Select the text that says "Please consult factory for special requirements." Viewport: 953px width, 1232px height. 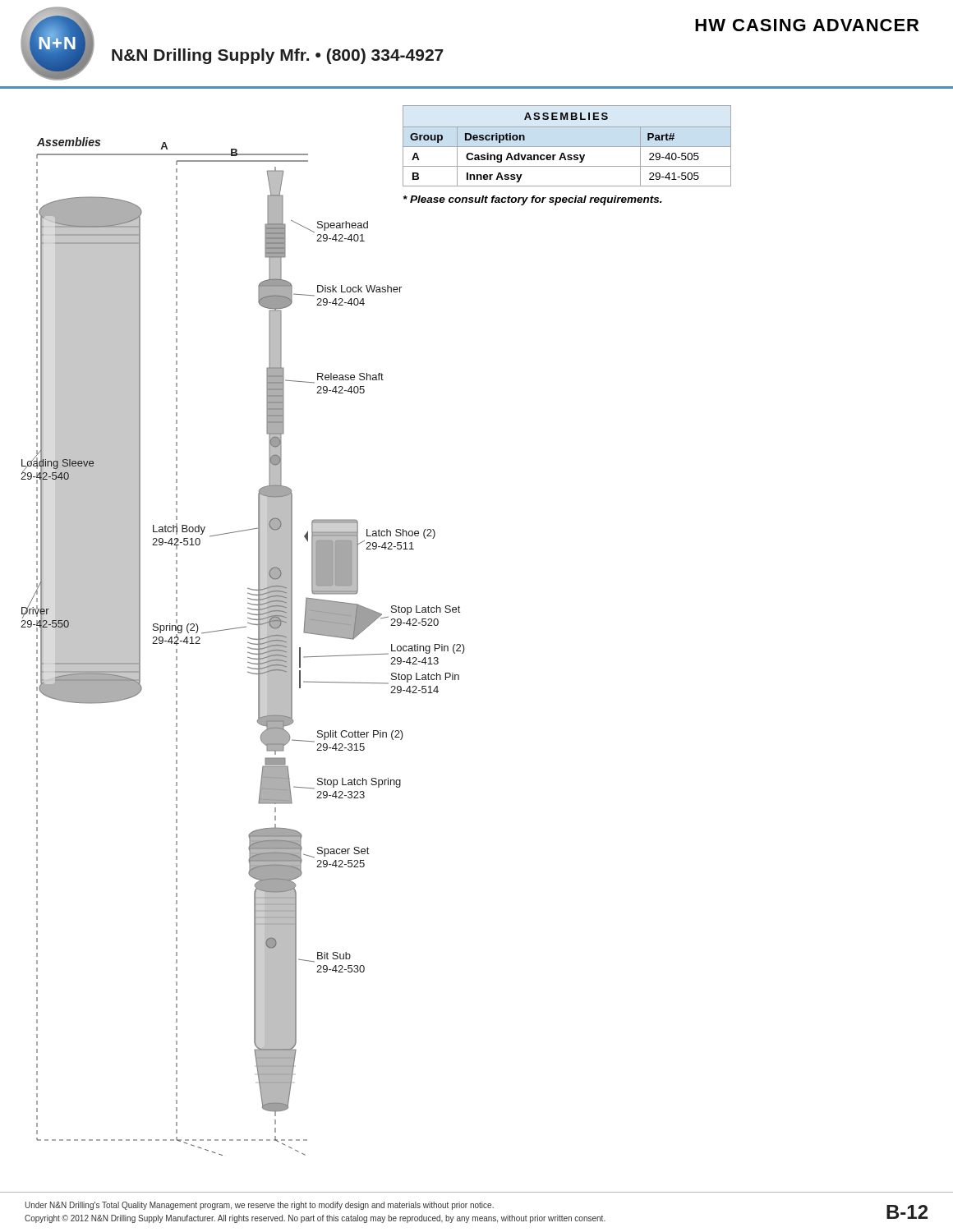(x=533, y=199)
